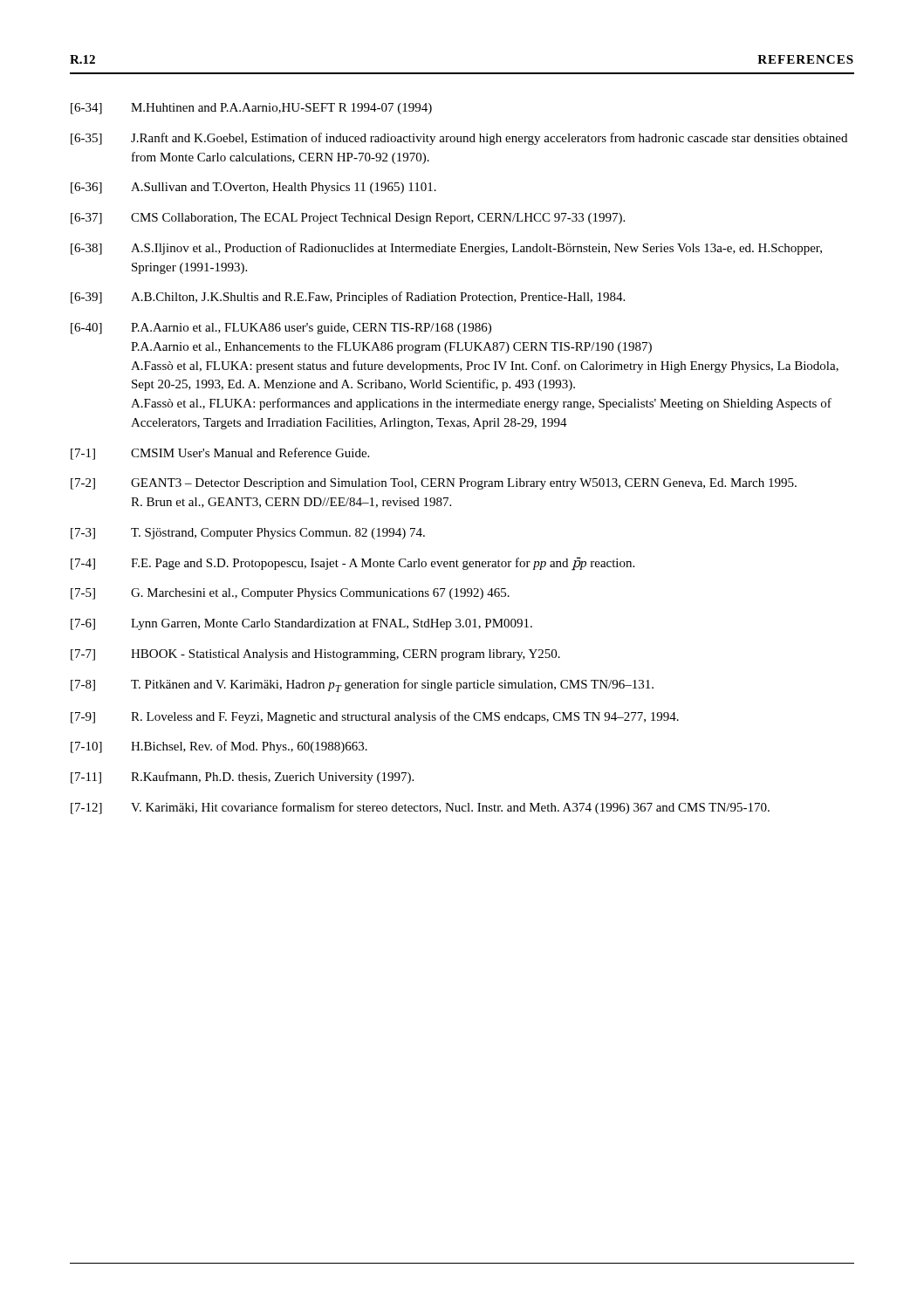Click on the list item that reads "[6-40] P.A.Aarnio et"
The height and width of the screenshot is (1309, 924).
click(x=462, y=375)
